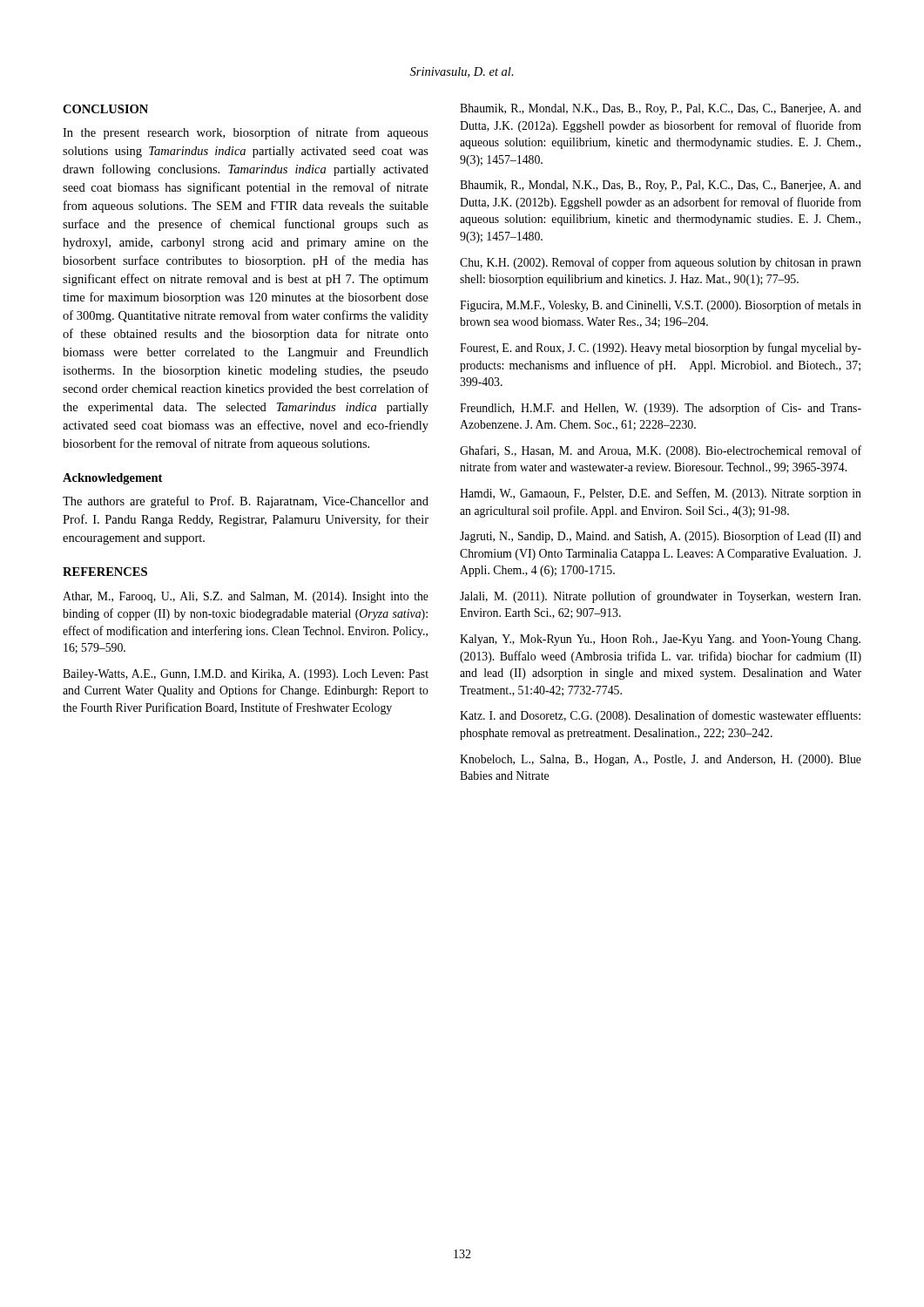This screenshot has height=1307, width=924.
Task: Select the text block with the text "Figucira, M.M.F., Volesky,"
Action: pyautogui.click(x=661, y=314)
